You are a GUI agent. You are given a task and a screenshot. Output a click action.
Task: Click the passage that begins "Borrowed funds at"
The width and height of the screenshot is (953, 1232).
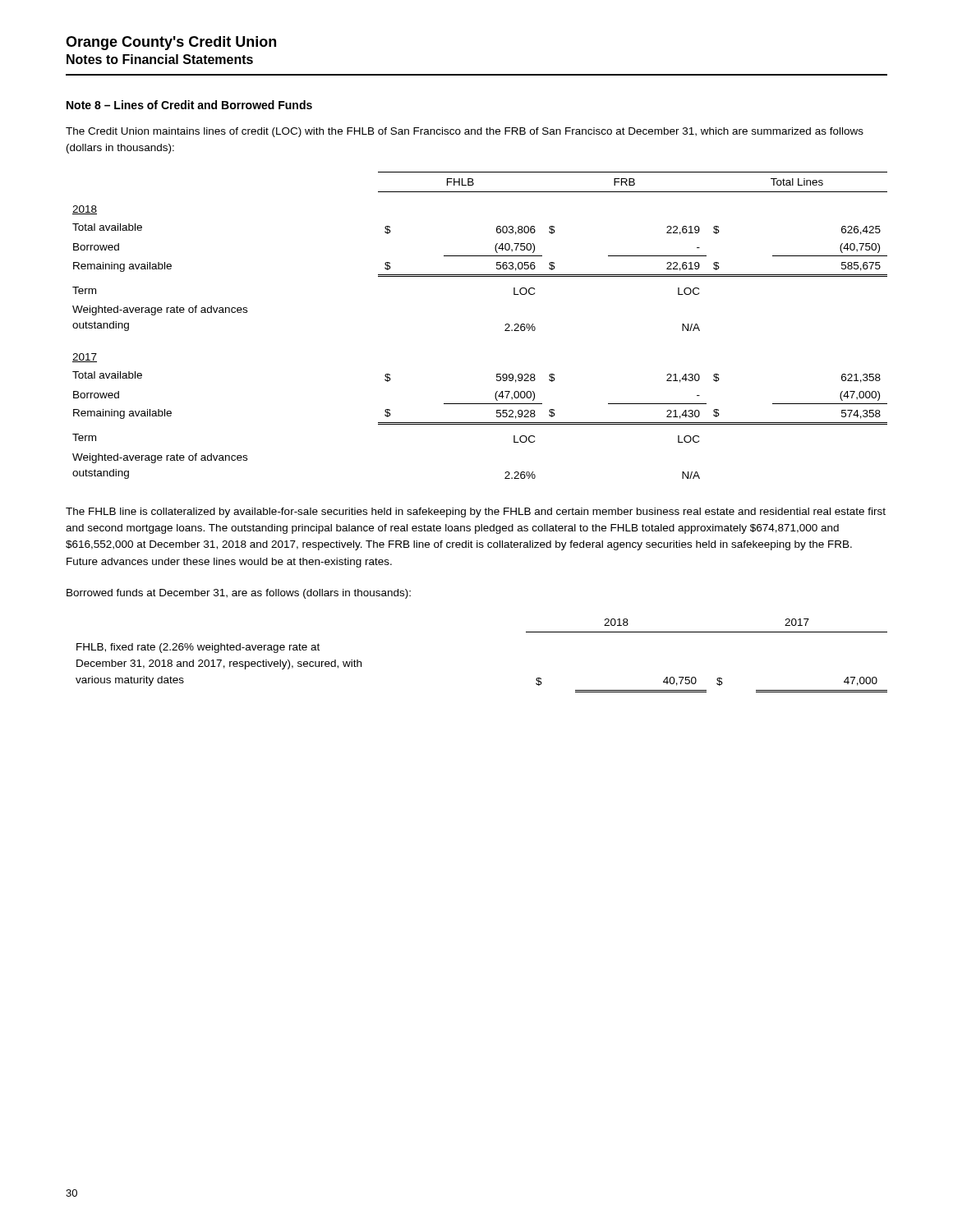(239, 592)
